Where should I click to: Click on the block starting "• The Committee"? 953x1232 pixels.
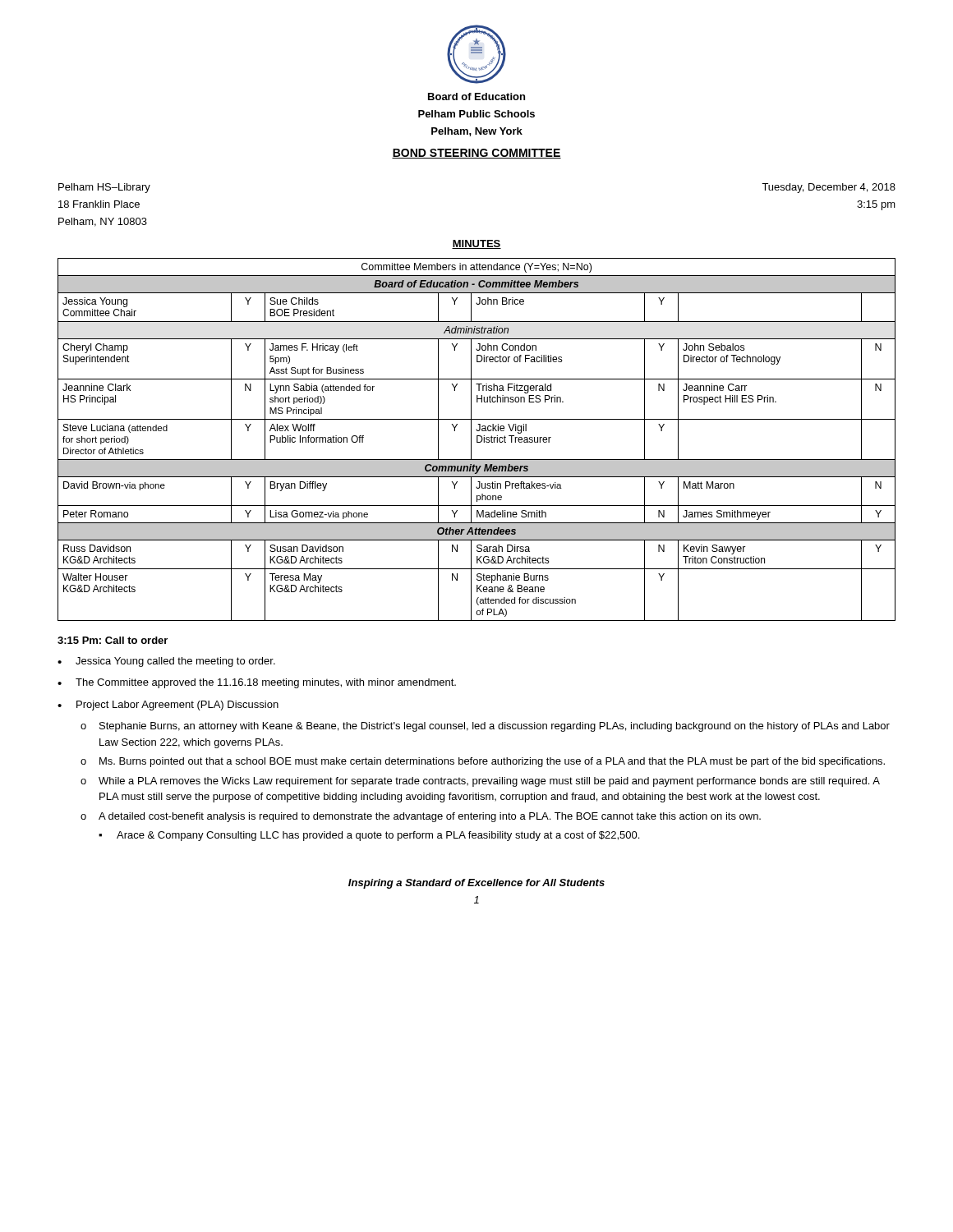coord(257,683)
